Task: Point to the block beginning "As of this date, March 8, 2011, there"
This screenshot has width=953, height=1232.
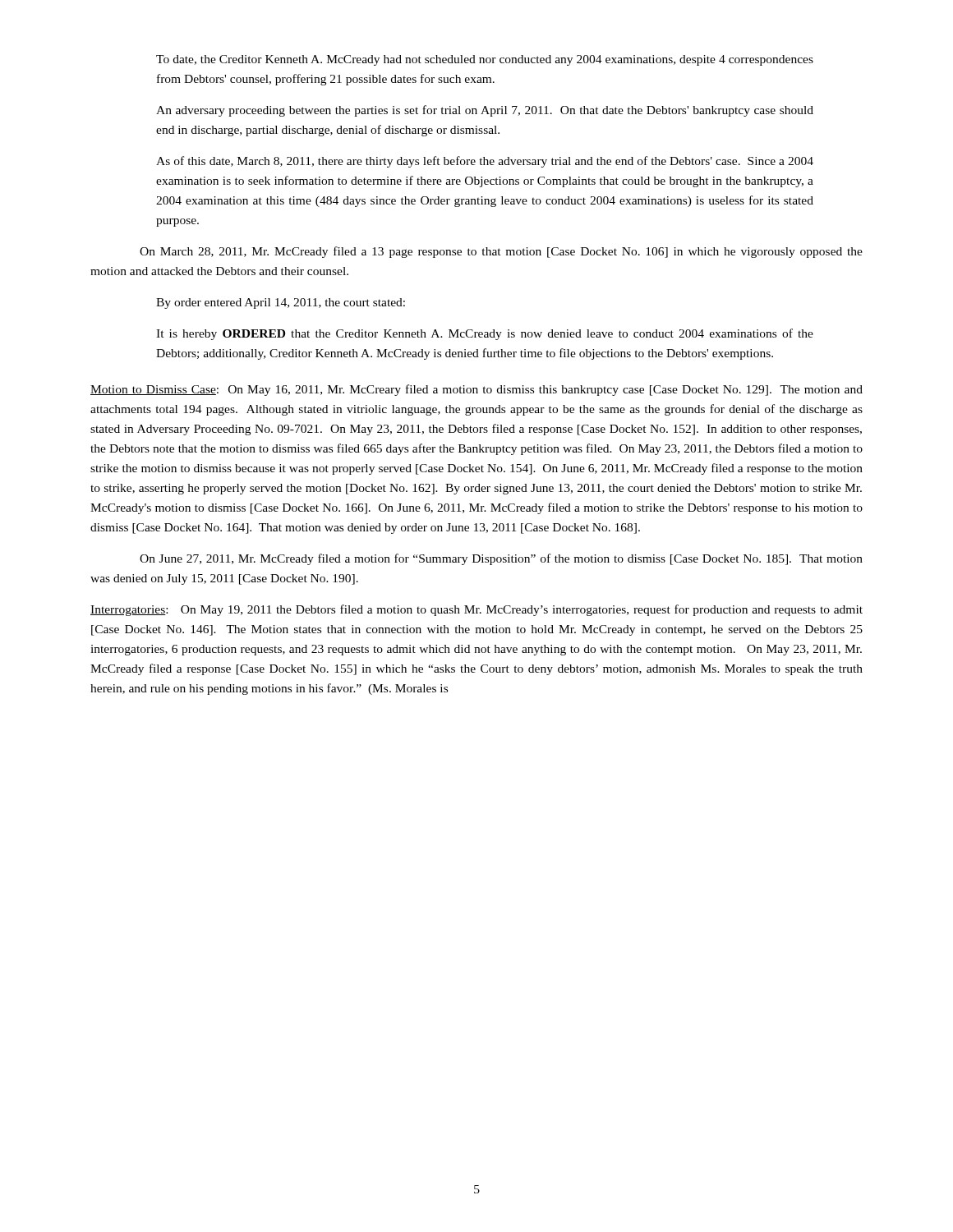Action: 485,190
